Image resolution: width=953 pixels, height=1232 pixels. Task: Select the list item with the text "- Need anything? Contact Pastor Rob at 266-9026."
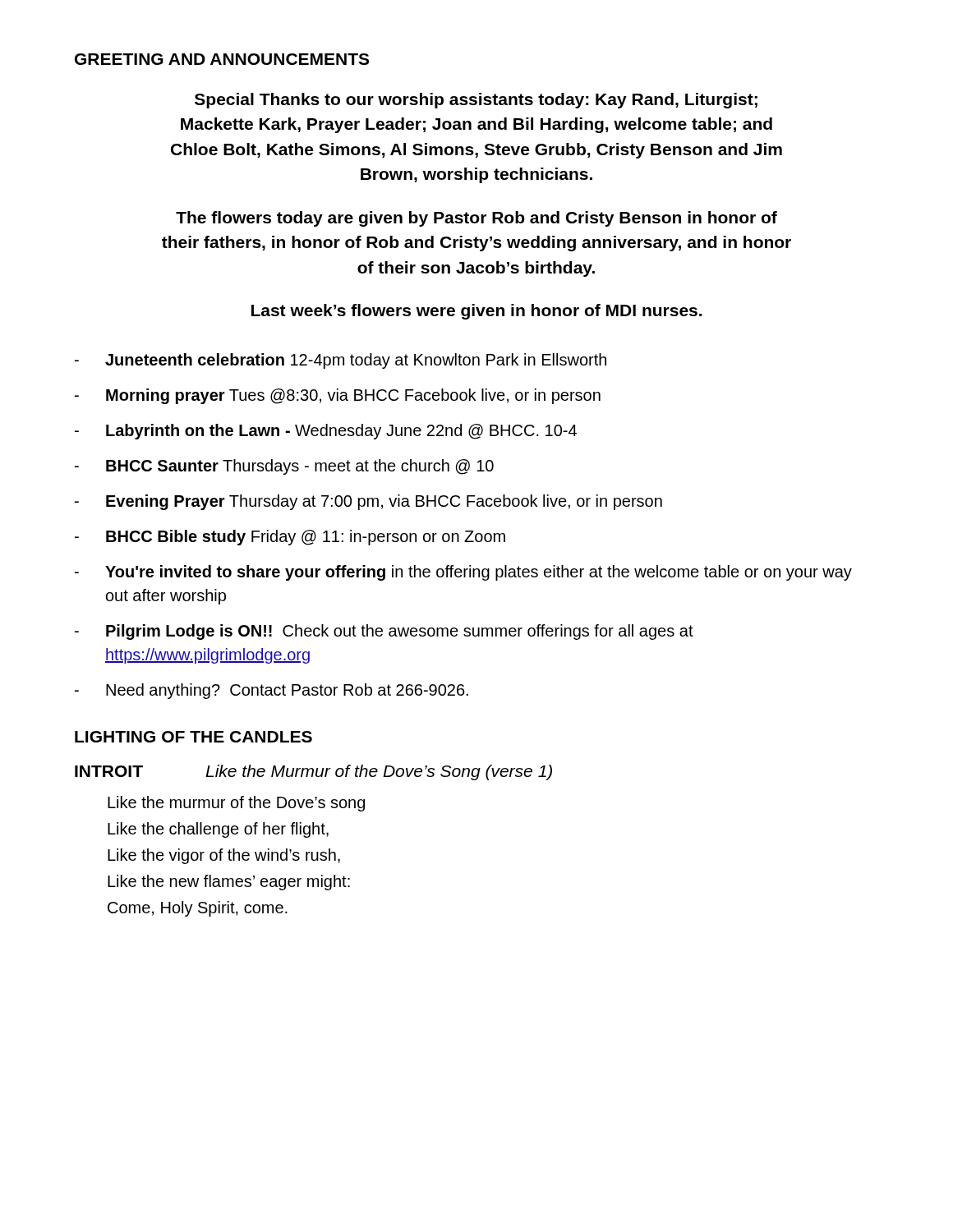point(476,690)
